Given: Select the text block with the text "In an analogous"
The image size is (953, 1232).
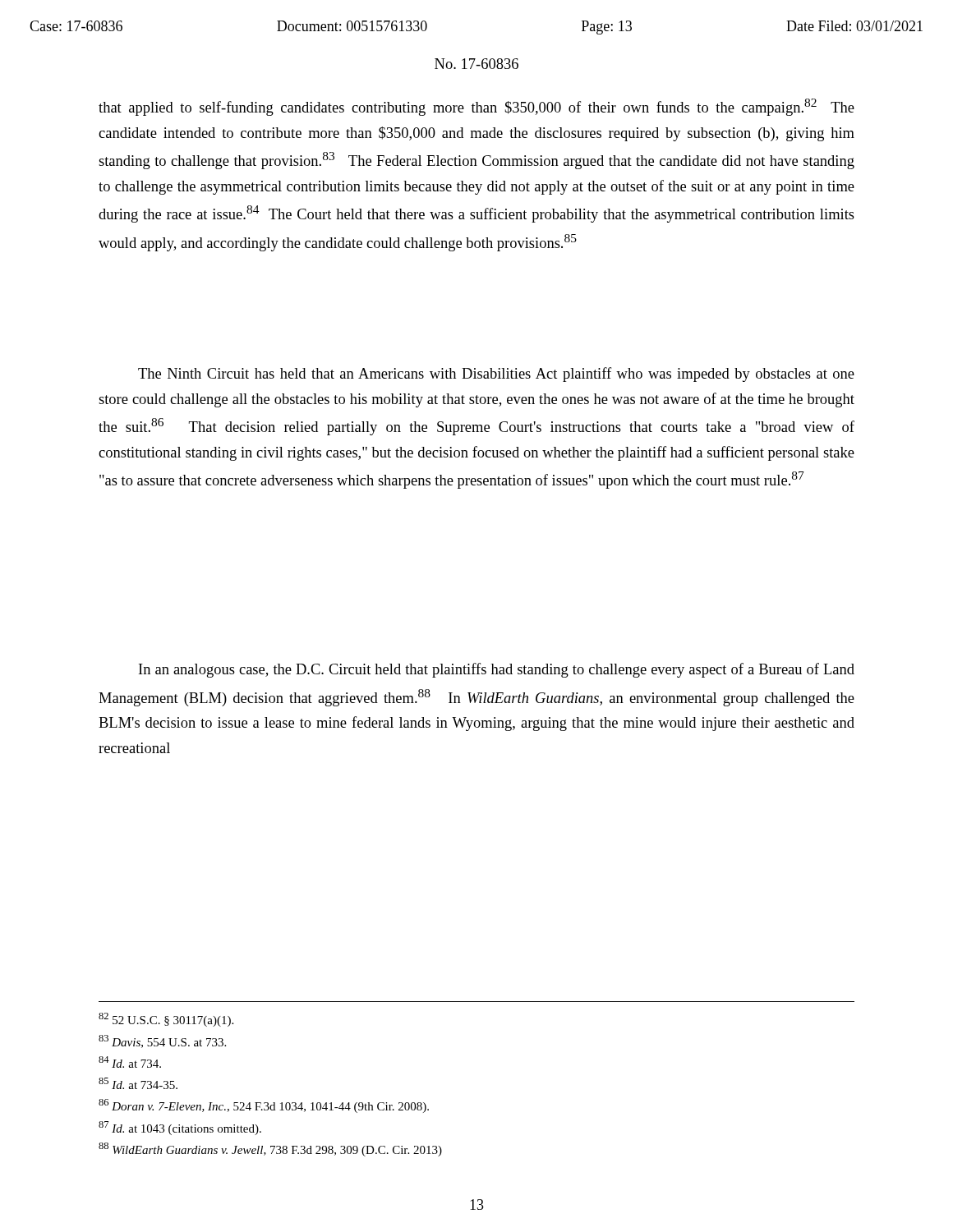Looking at the screenshot, I should coord(476,709).
